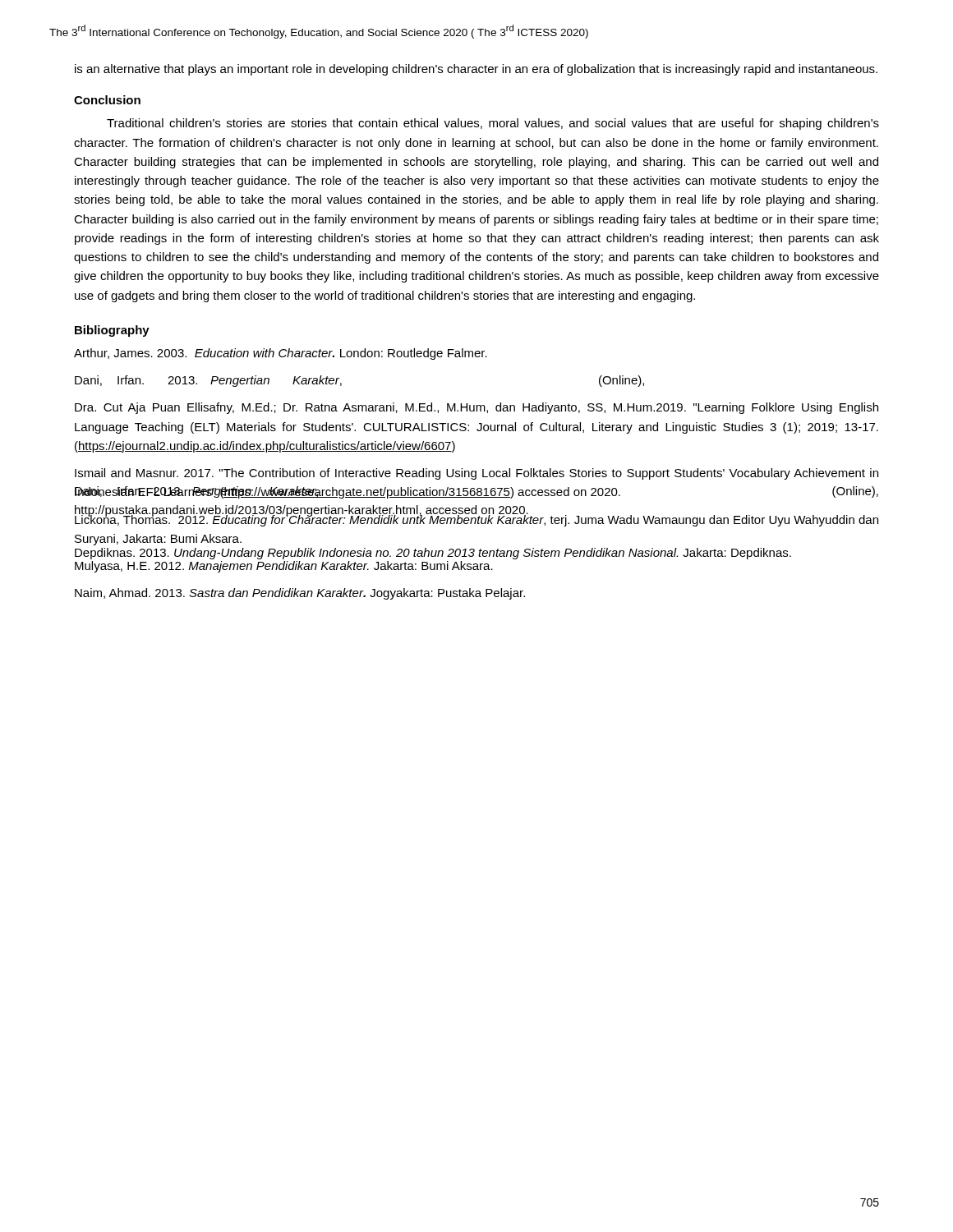Point to the region starting "Mulyasa, H.E. 2012. Manajemen Pendidikan Karakter."
Screen dimensions: 1232x953
[284, 565]
